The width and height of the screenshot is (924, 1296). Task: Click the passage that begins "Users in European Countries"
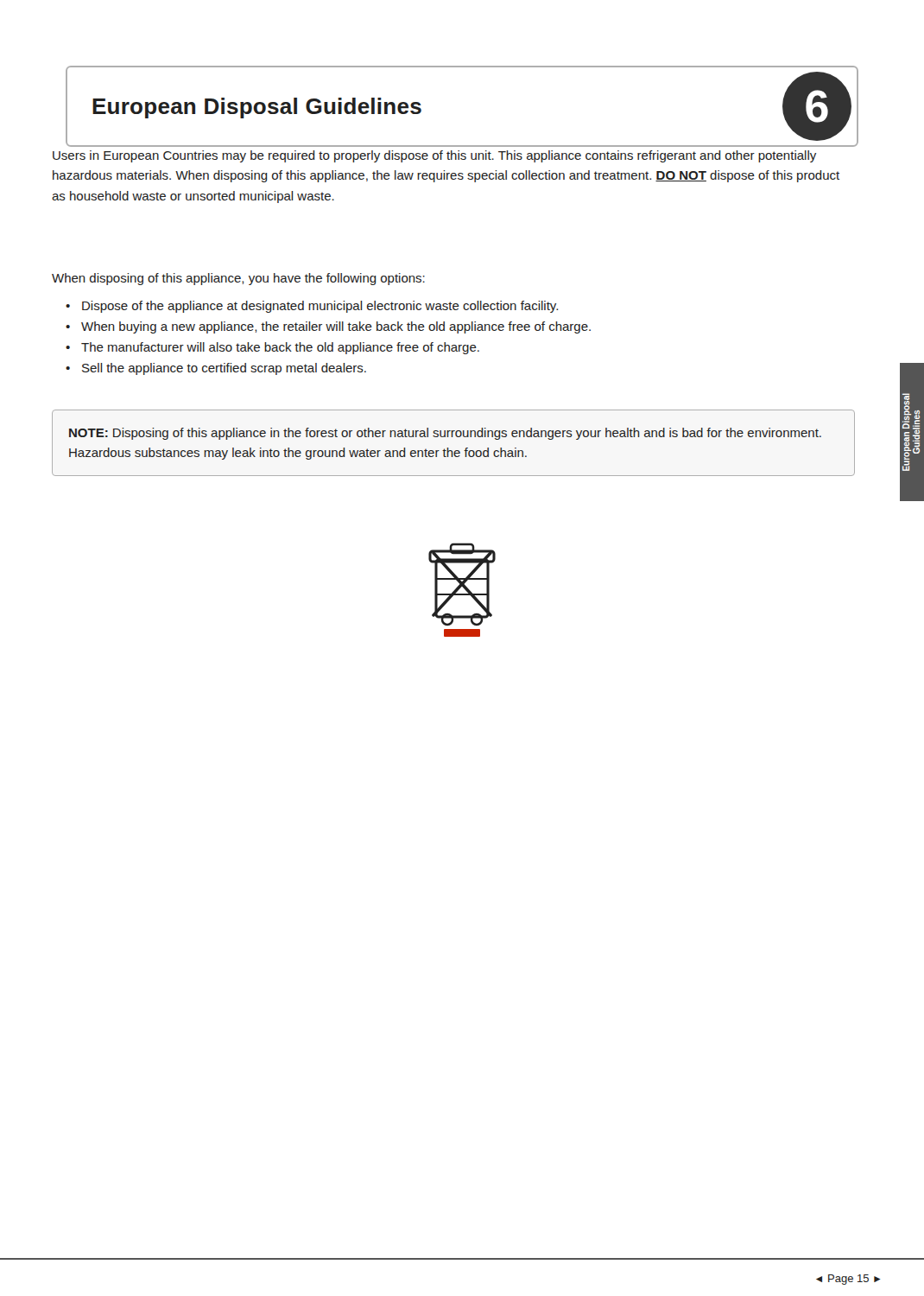pos(453,175)
